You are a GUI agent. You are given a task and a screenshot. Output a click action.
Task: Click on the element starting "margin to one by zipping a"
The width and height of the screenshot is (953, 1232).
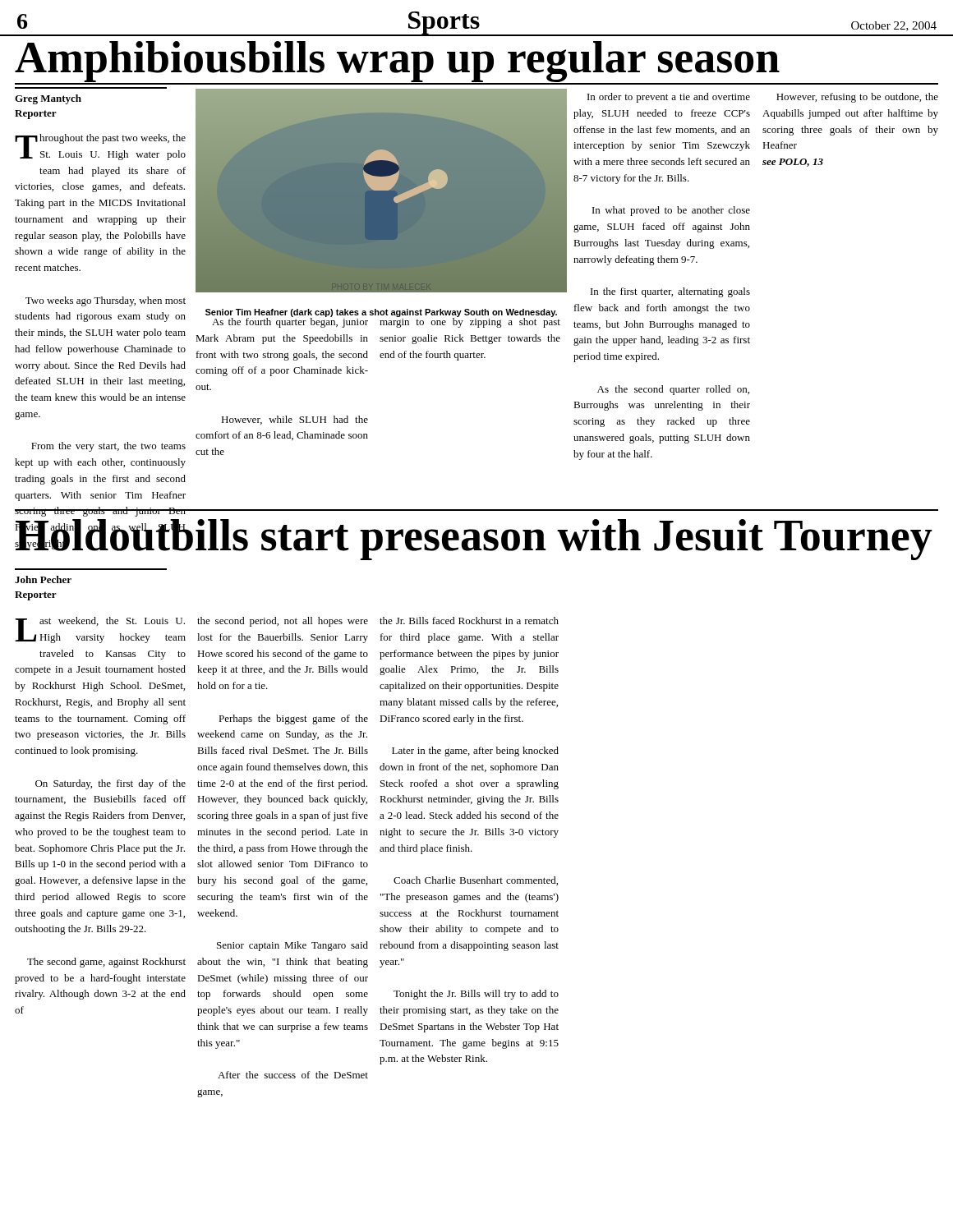(470, 338)
